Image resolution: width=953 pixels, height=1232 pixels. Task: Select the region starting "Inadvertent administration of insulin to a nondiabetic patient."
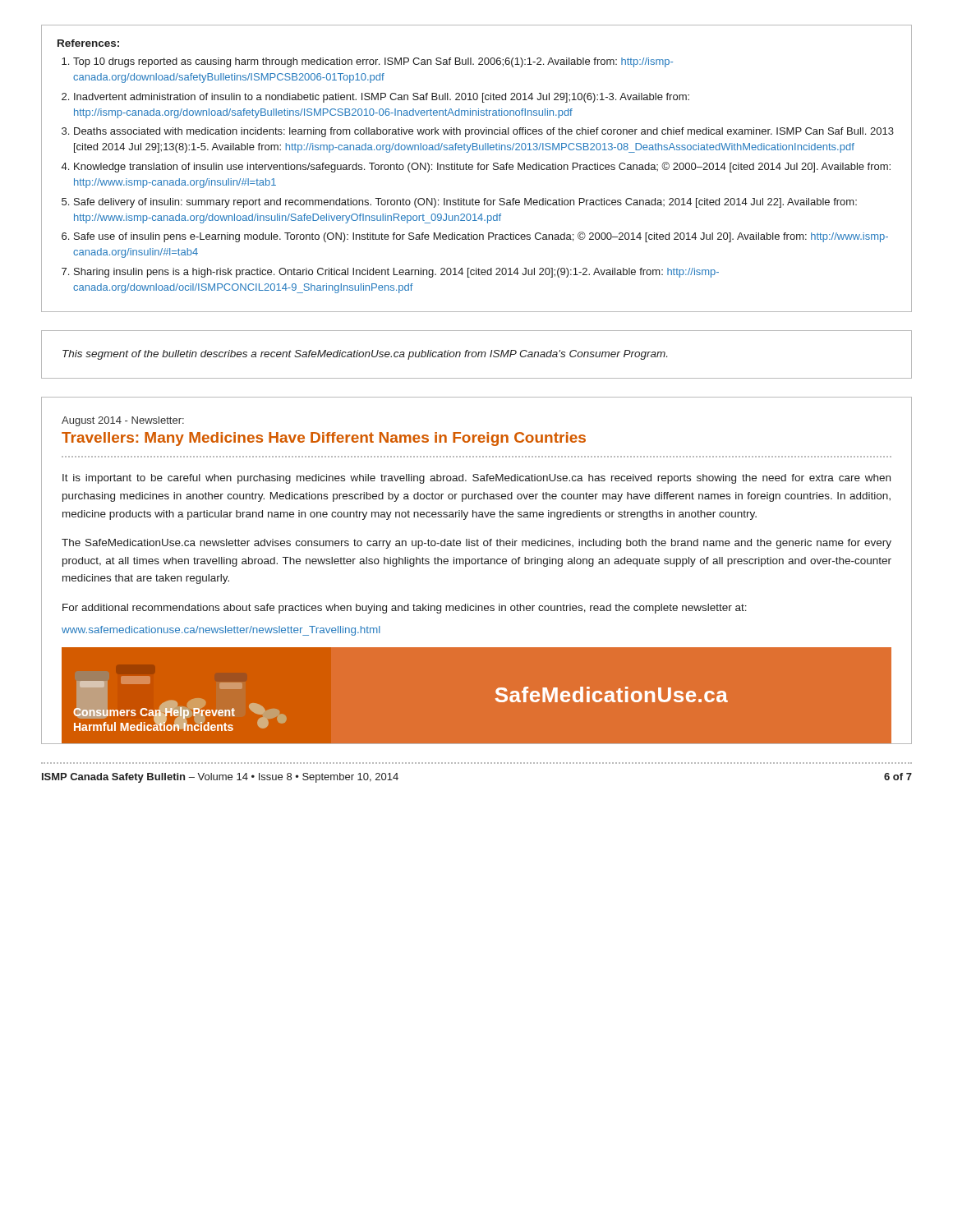click(x=382, y=104)
